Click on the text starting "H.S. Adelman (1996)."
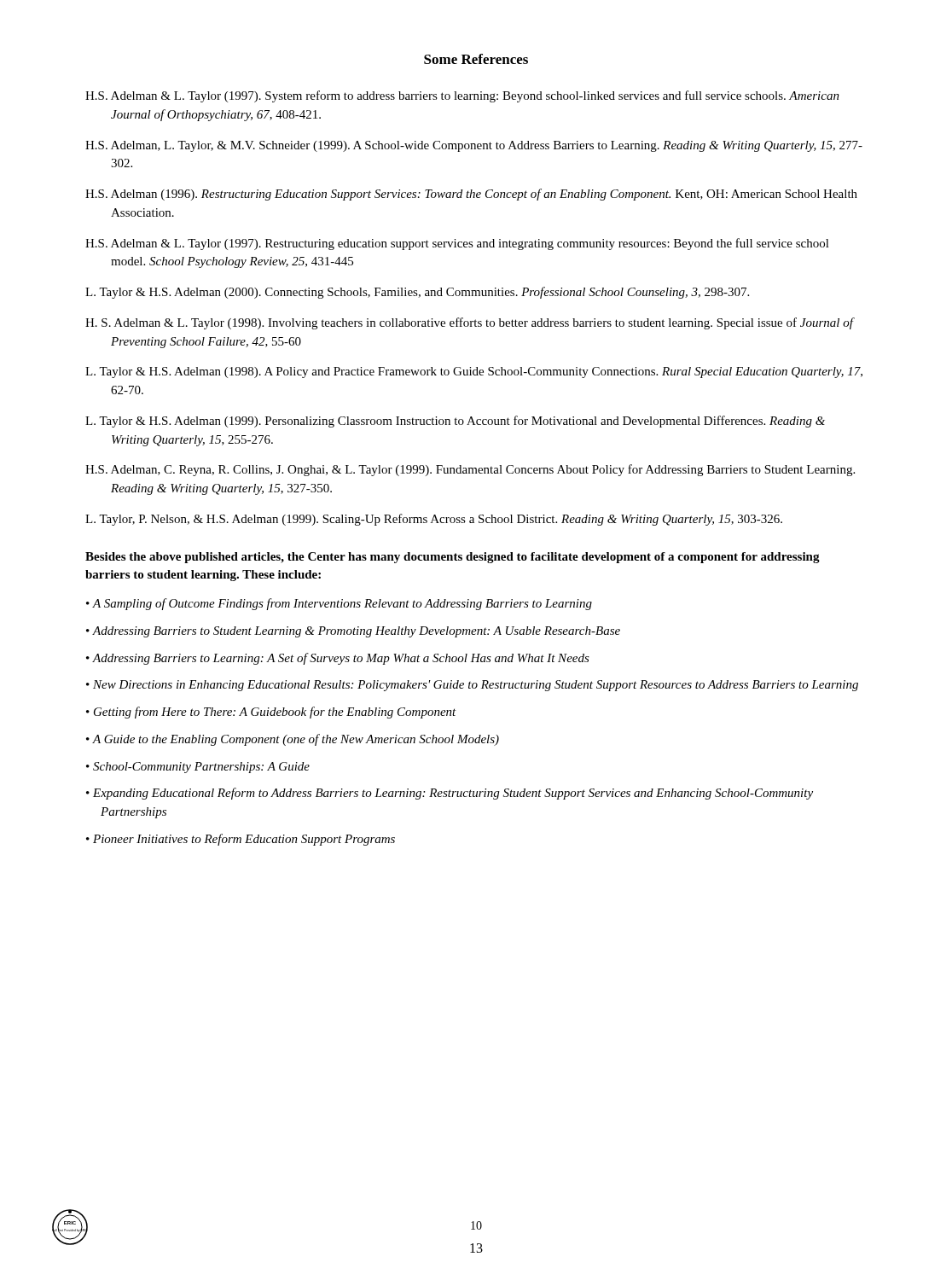952x1280 pixels. [x=471, y=203]
